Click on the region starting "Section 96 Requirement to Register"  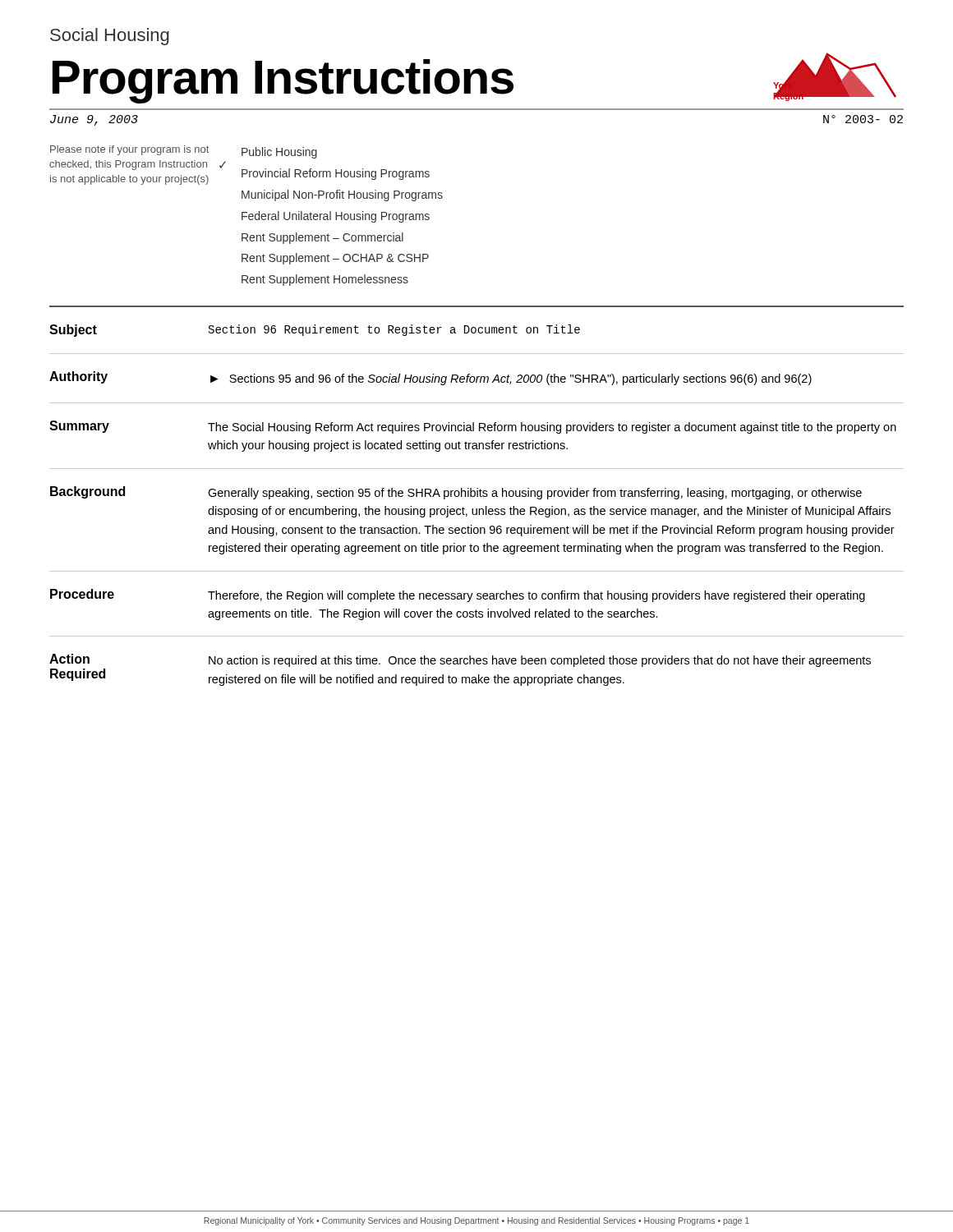(x=394, y=330)
